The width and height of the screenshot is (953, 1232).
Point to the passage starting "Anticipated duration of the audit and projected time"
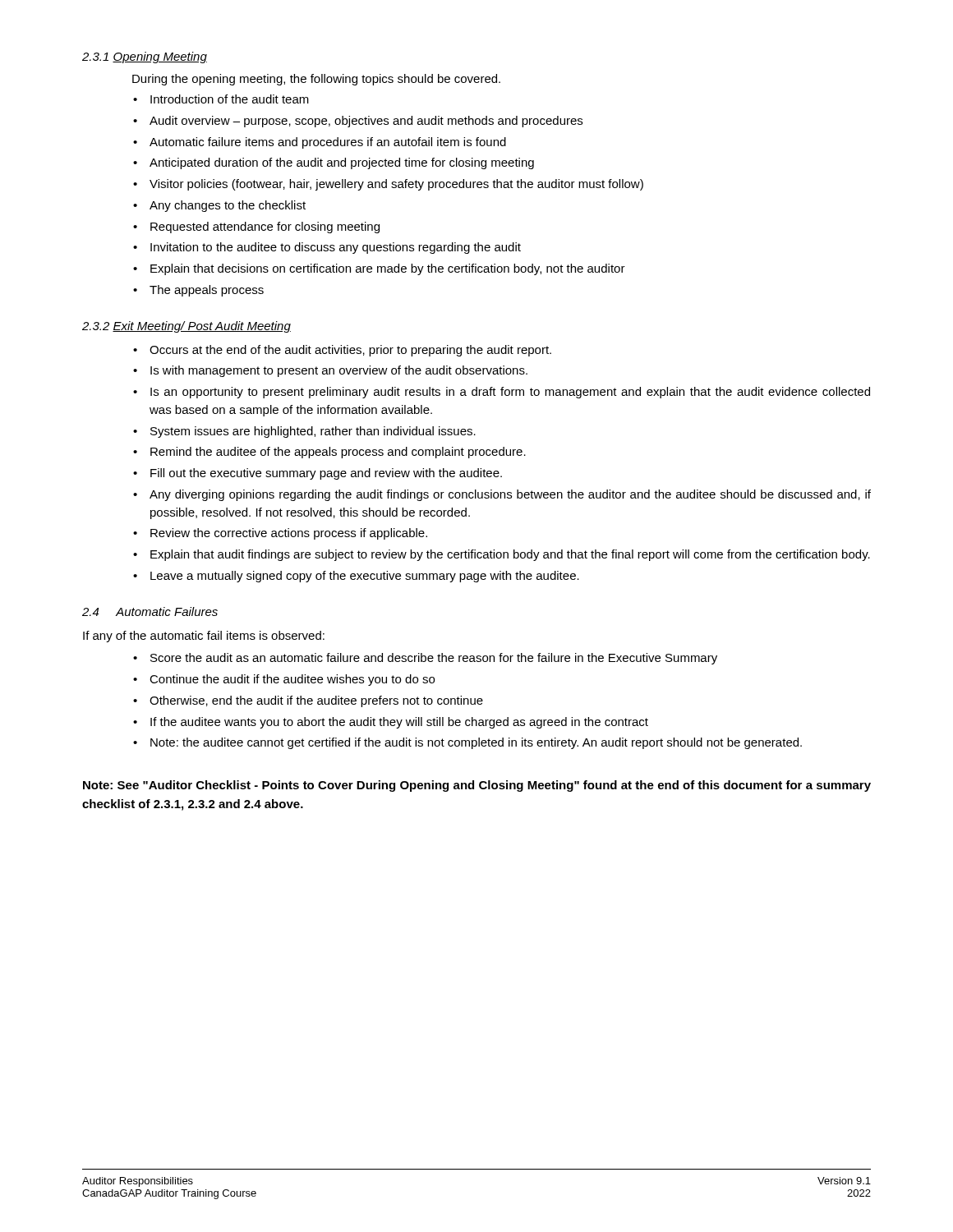pyautogui.click(x=342, y=162)
